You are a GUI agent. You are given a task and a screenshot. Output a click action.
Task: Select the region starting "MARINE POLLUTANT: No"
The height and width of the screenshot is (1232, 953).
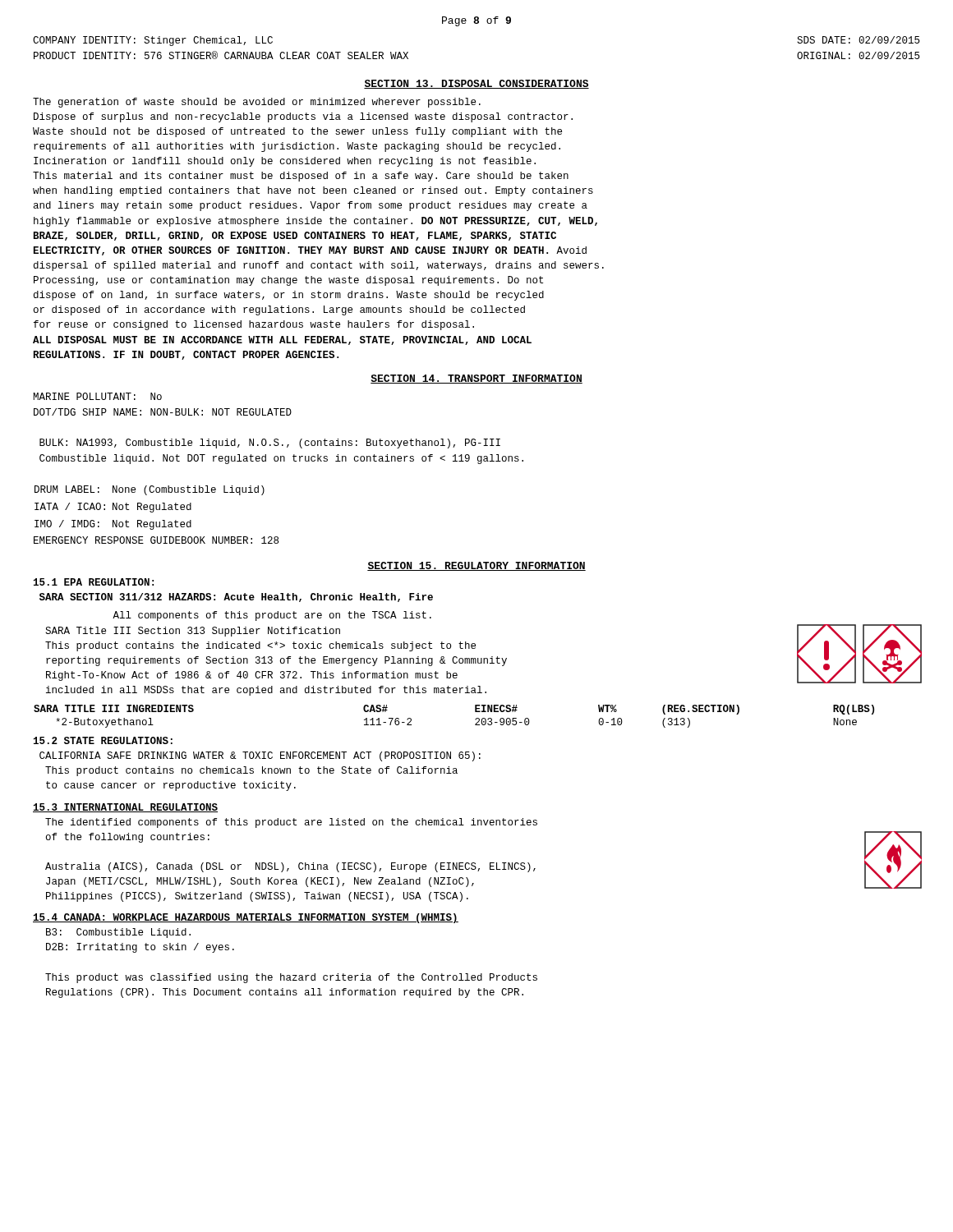coord(279,469)
